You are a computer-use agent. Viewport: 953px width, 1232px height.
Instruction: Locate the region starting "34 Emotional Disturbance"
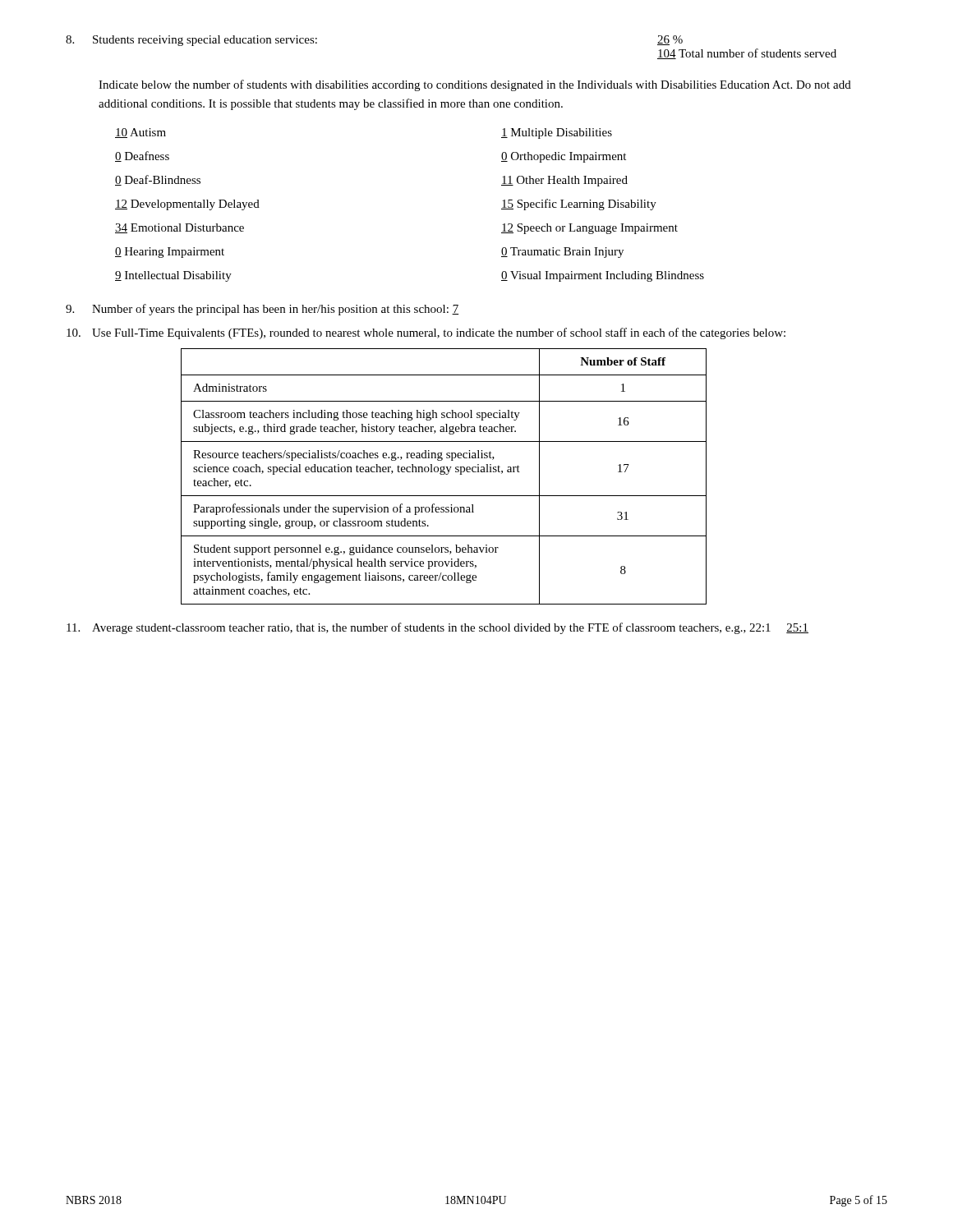pos(180,227)
